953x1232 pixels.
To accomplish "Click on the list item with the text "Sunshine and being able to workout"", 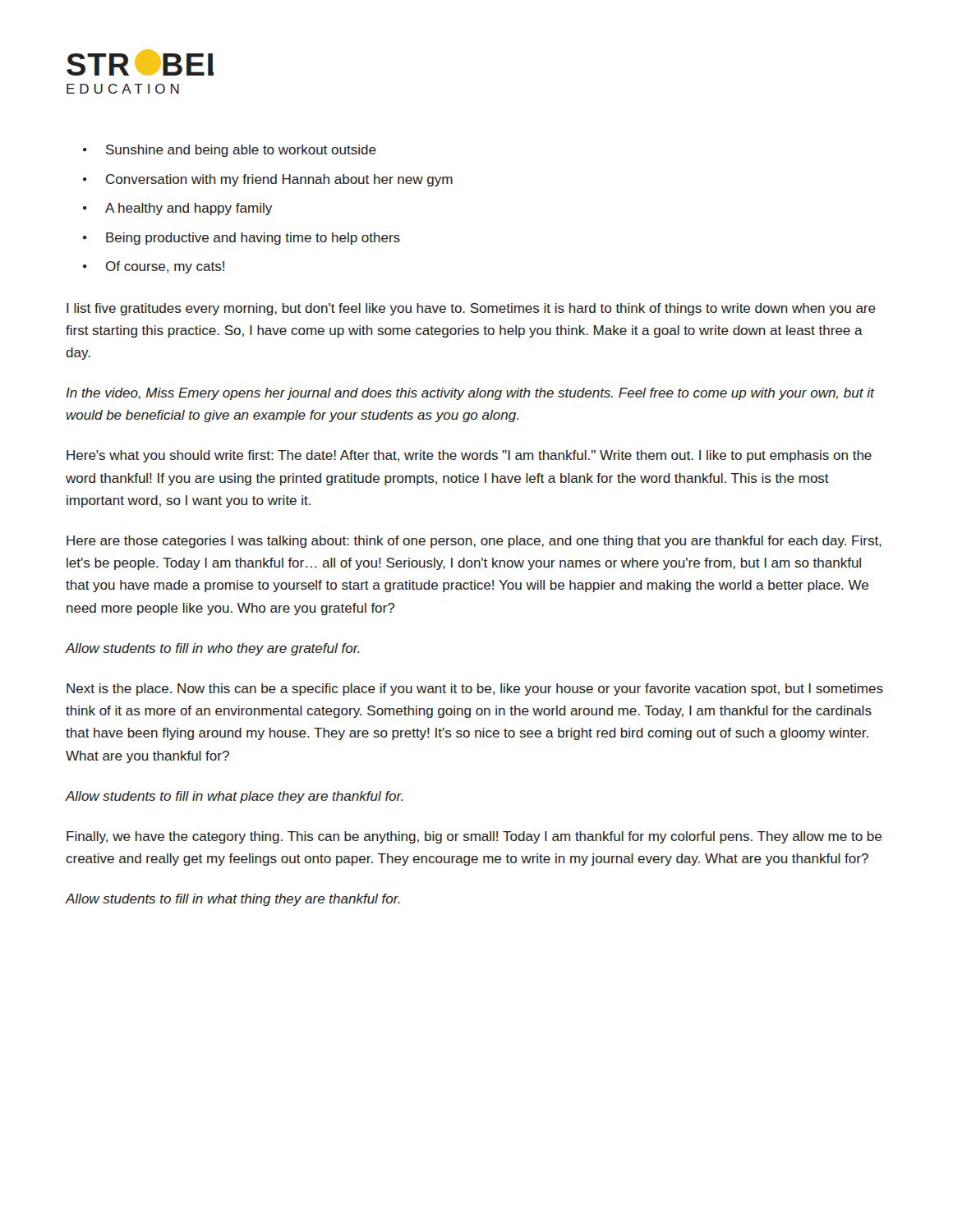I will tap(230, 151).
